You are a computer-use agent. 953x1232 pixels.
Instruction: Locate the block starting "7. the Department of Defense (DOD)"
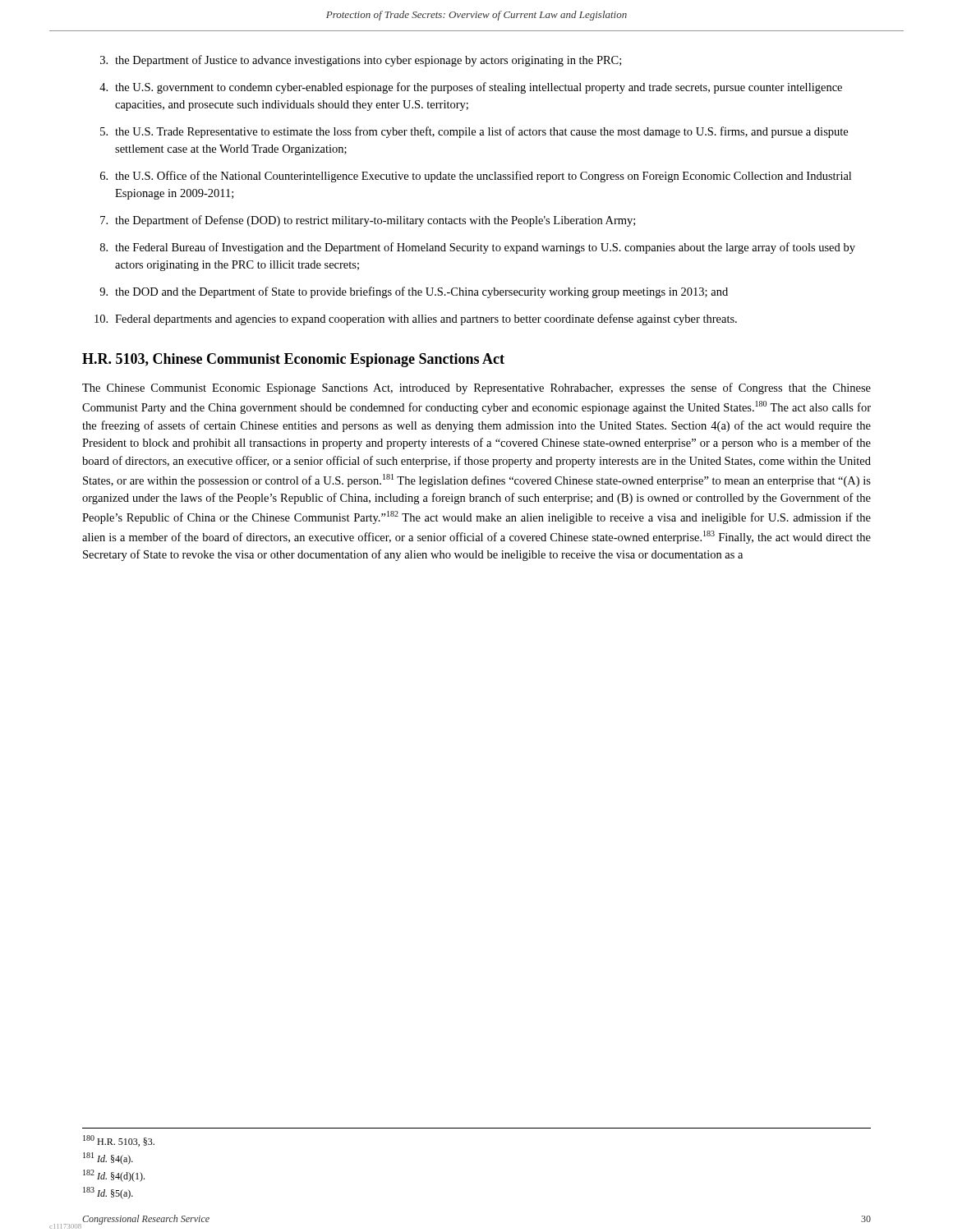pyautogui.click(x=476, y=221)
